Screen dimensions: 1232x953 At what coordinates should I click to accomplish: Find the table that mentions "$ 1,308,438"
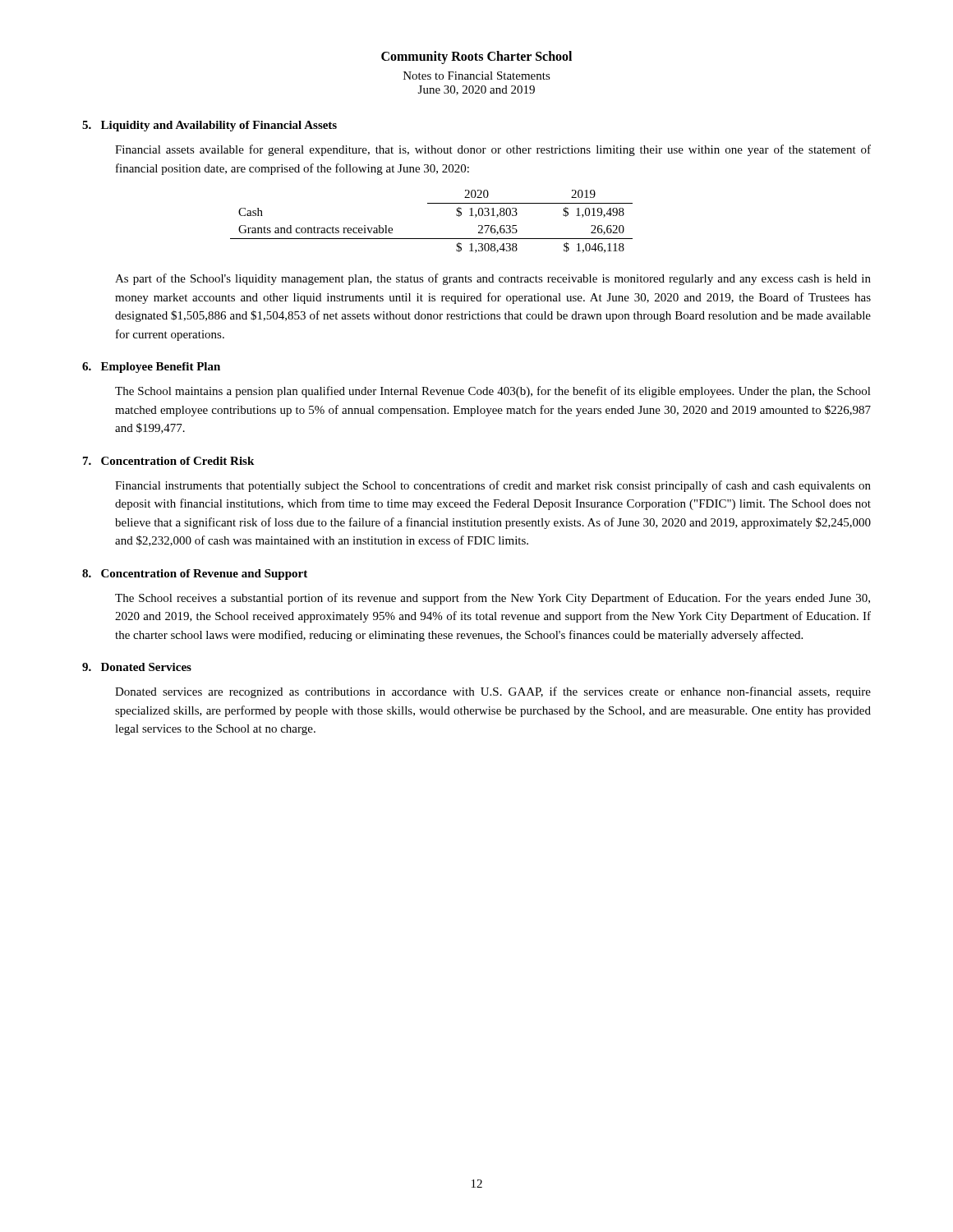(550, 221)
